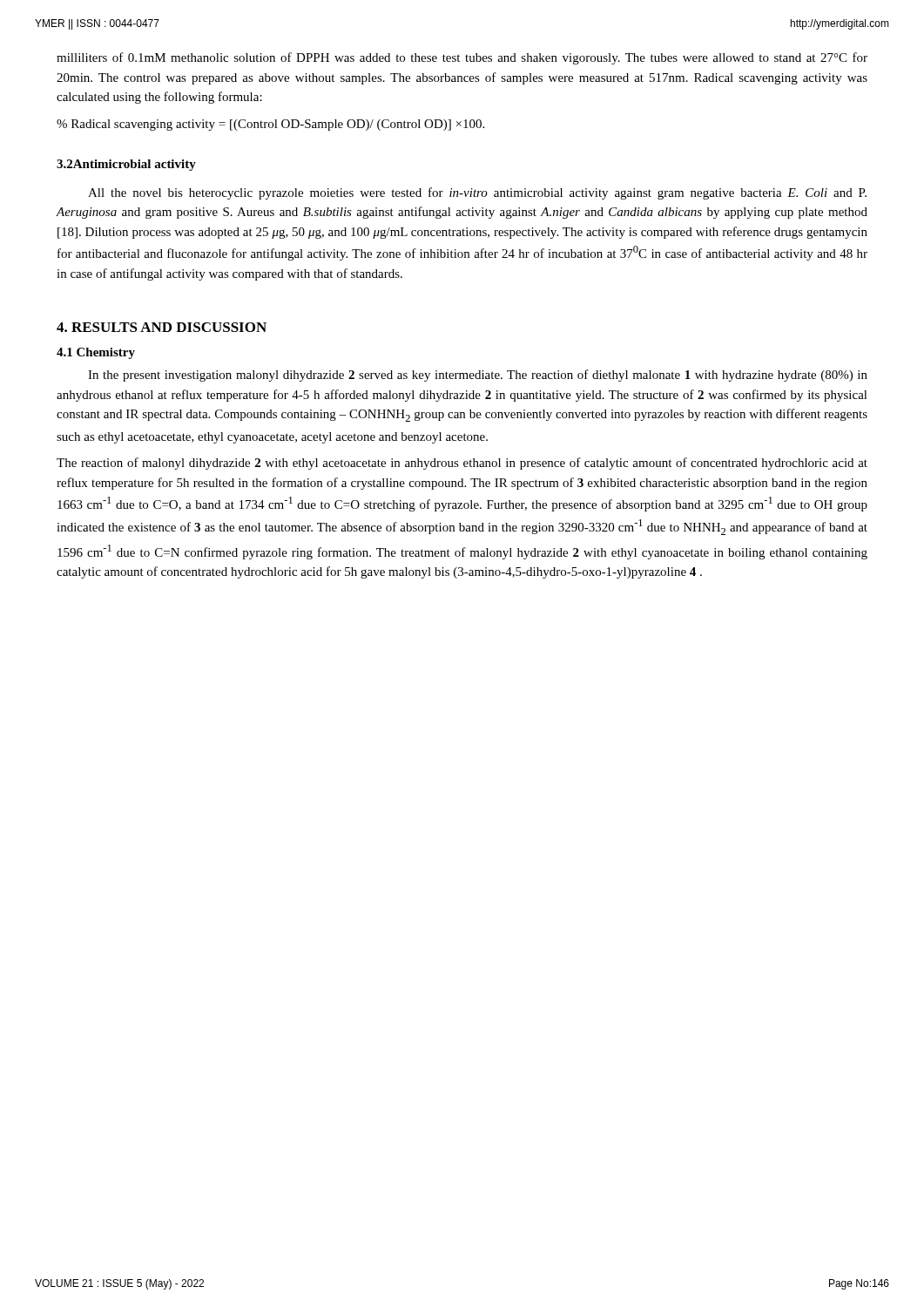This screenshot has height=1307, width=924.
Task: Click on the text block starting "milliliters of 0.1mM"
Action: [x=462, y=77]
